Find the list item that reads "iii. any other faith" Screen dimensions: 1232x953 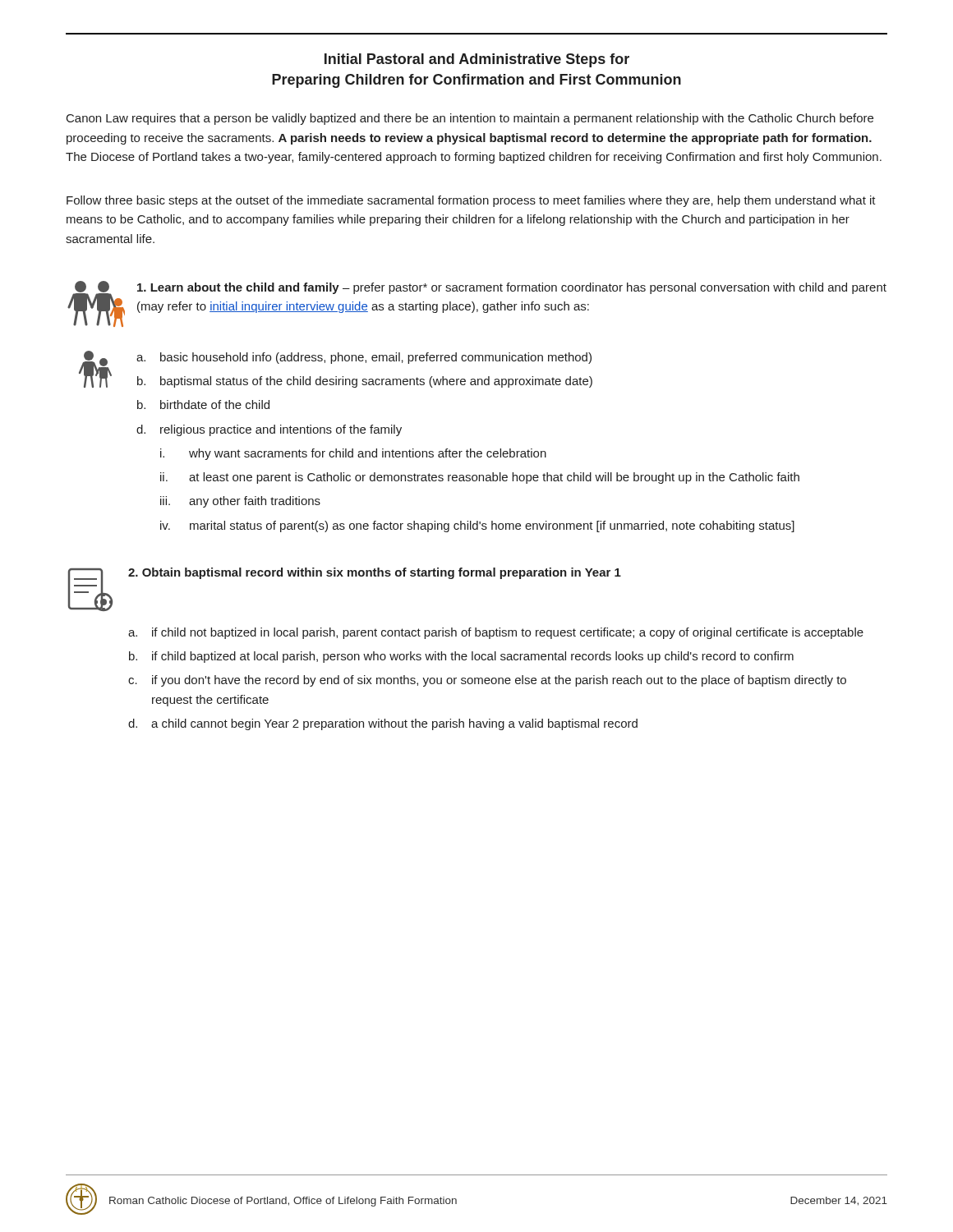click(240, 501)
